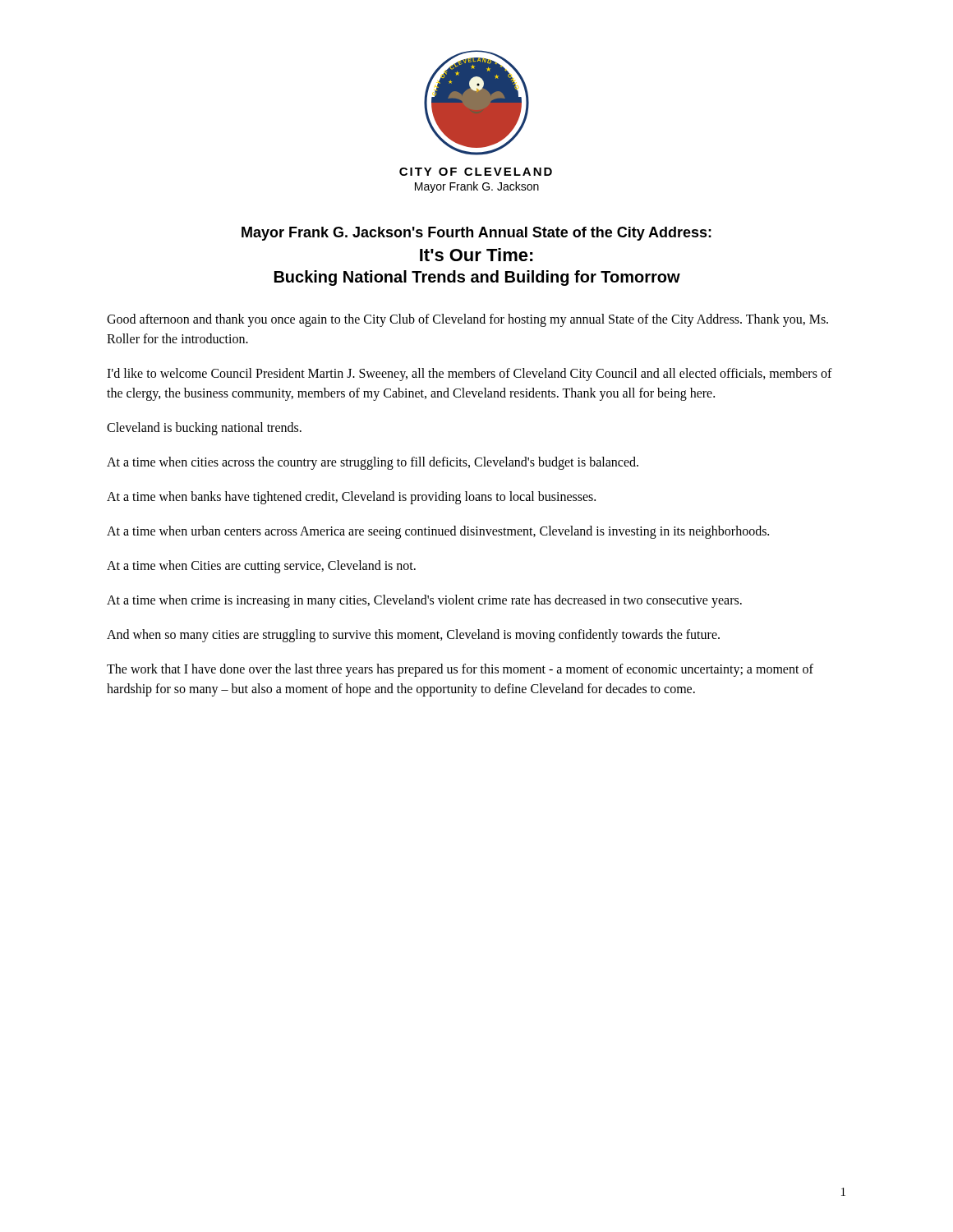Locate the block of text that opens with "I'd like to welcome Council"
The width and height of the screenshot is (953, 1232).
[x=469, y=383]
